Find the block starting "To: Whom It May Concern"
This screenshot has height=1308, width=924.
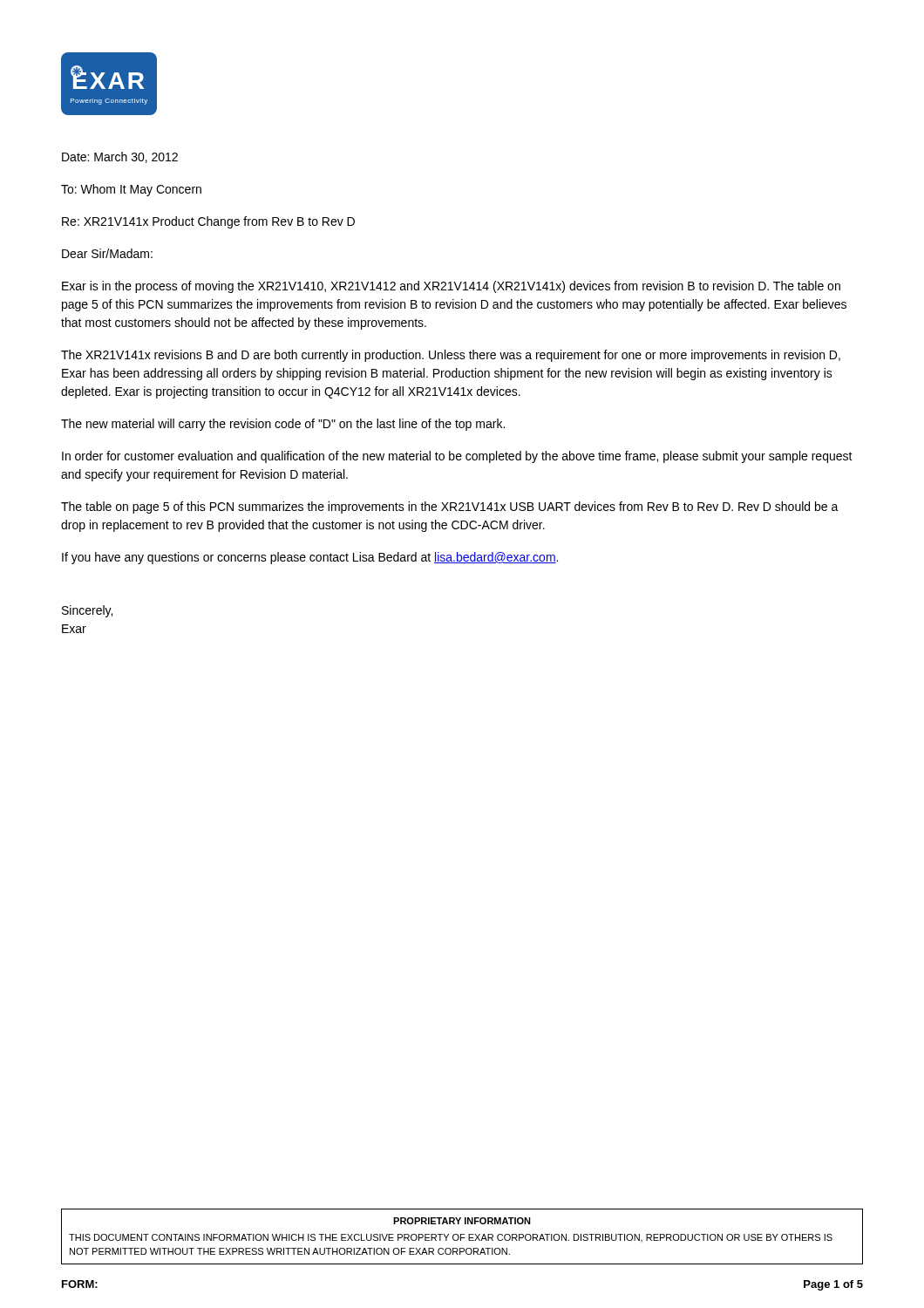click(x=132, y=189)
